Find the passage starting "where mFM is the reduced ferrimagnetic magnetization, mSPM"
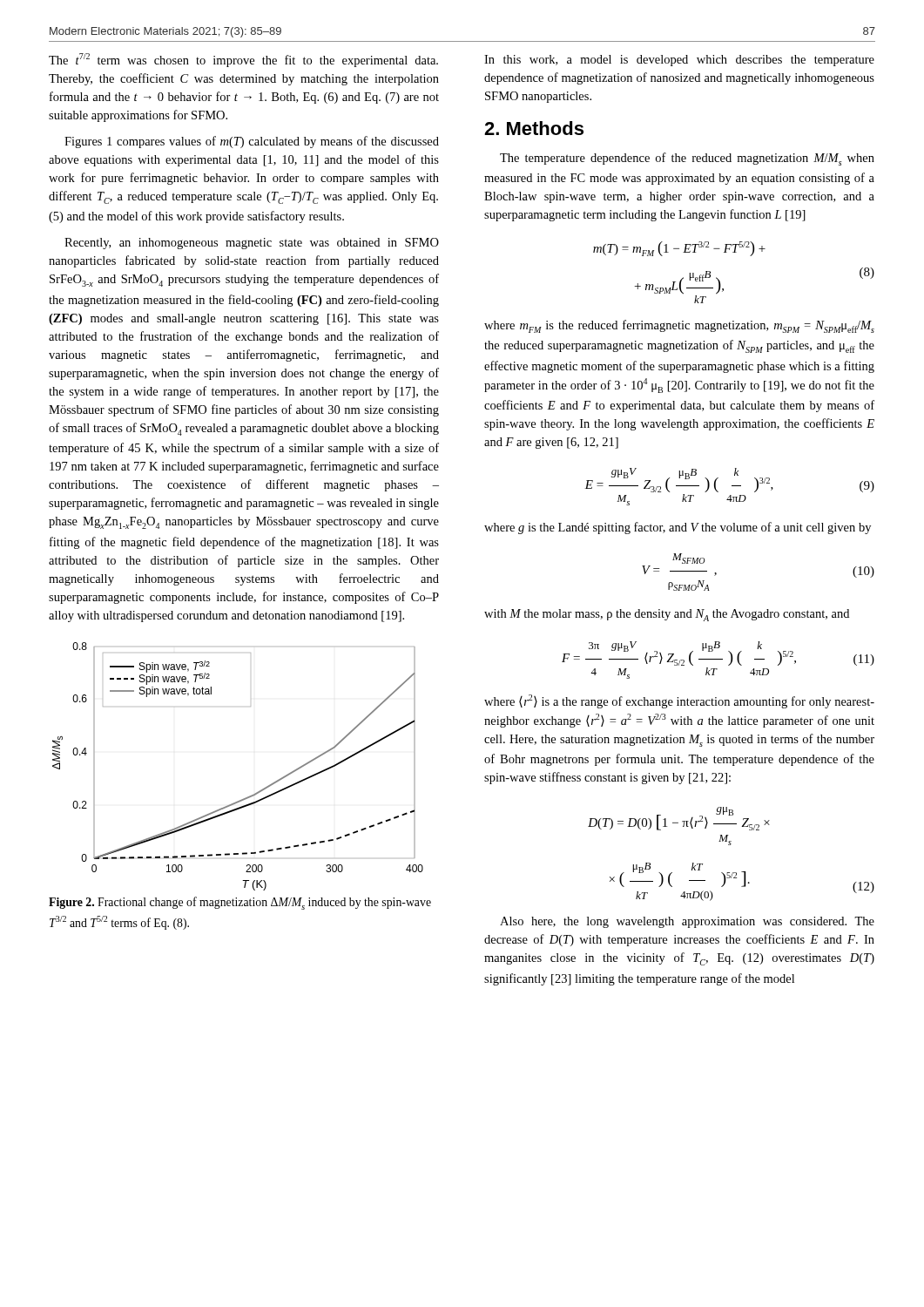Image resolution: width=924 pixels, height=1307 pixels. (x=679, y=384)
